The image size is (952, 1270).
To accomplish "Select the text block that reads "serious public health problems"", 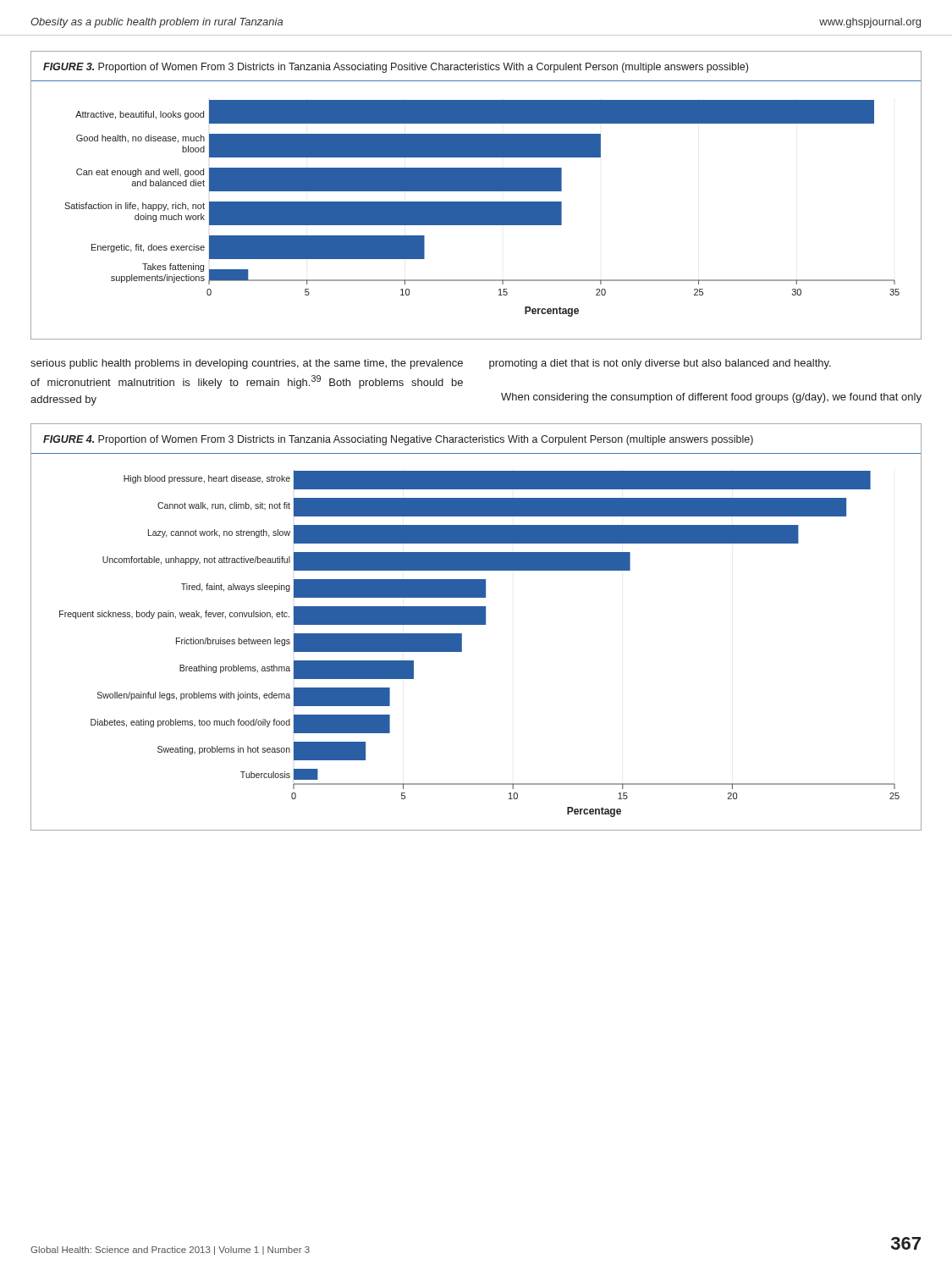I will coord(247,381).
